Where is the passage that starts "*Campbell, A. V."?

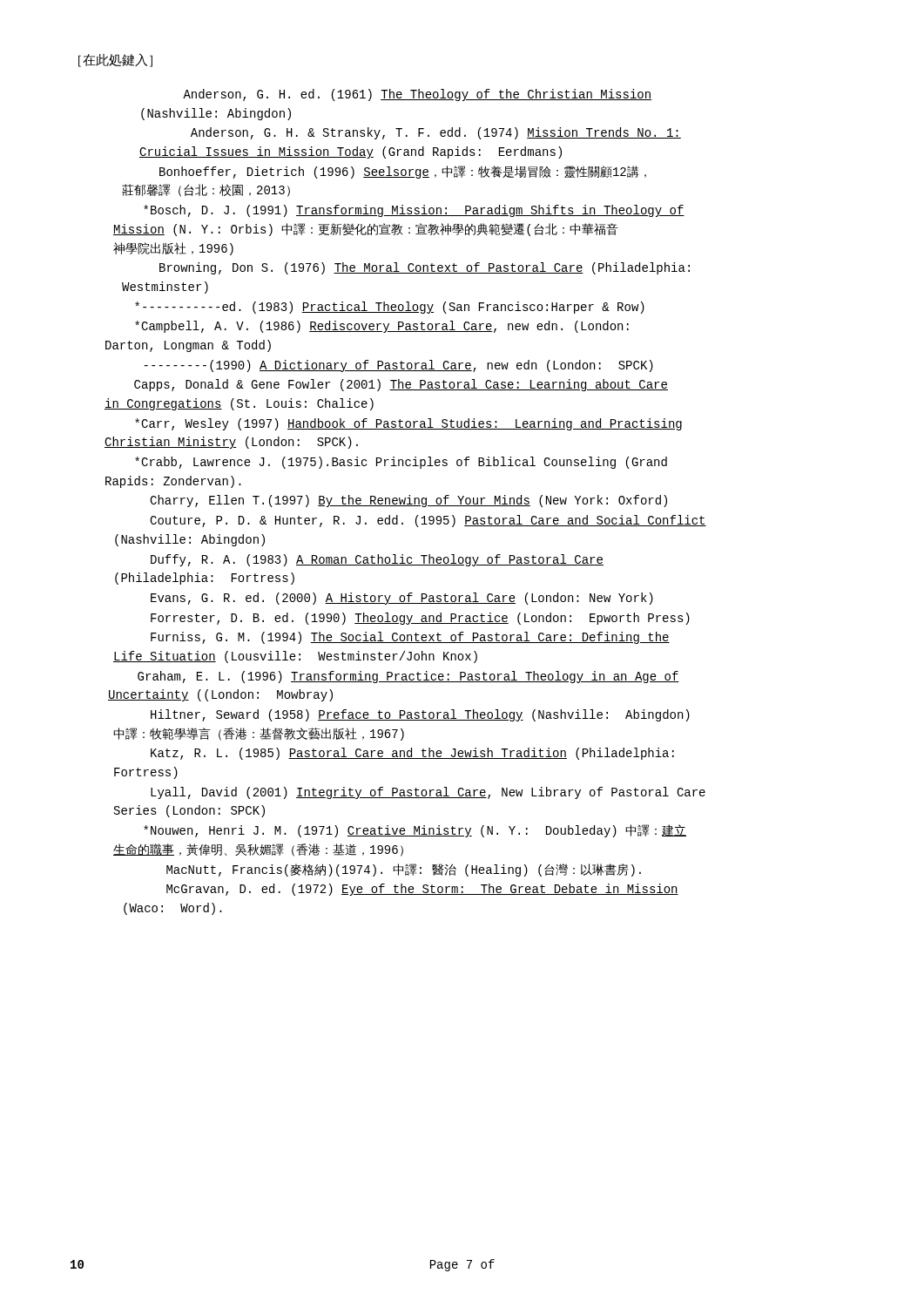(x=368, y=336)
